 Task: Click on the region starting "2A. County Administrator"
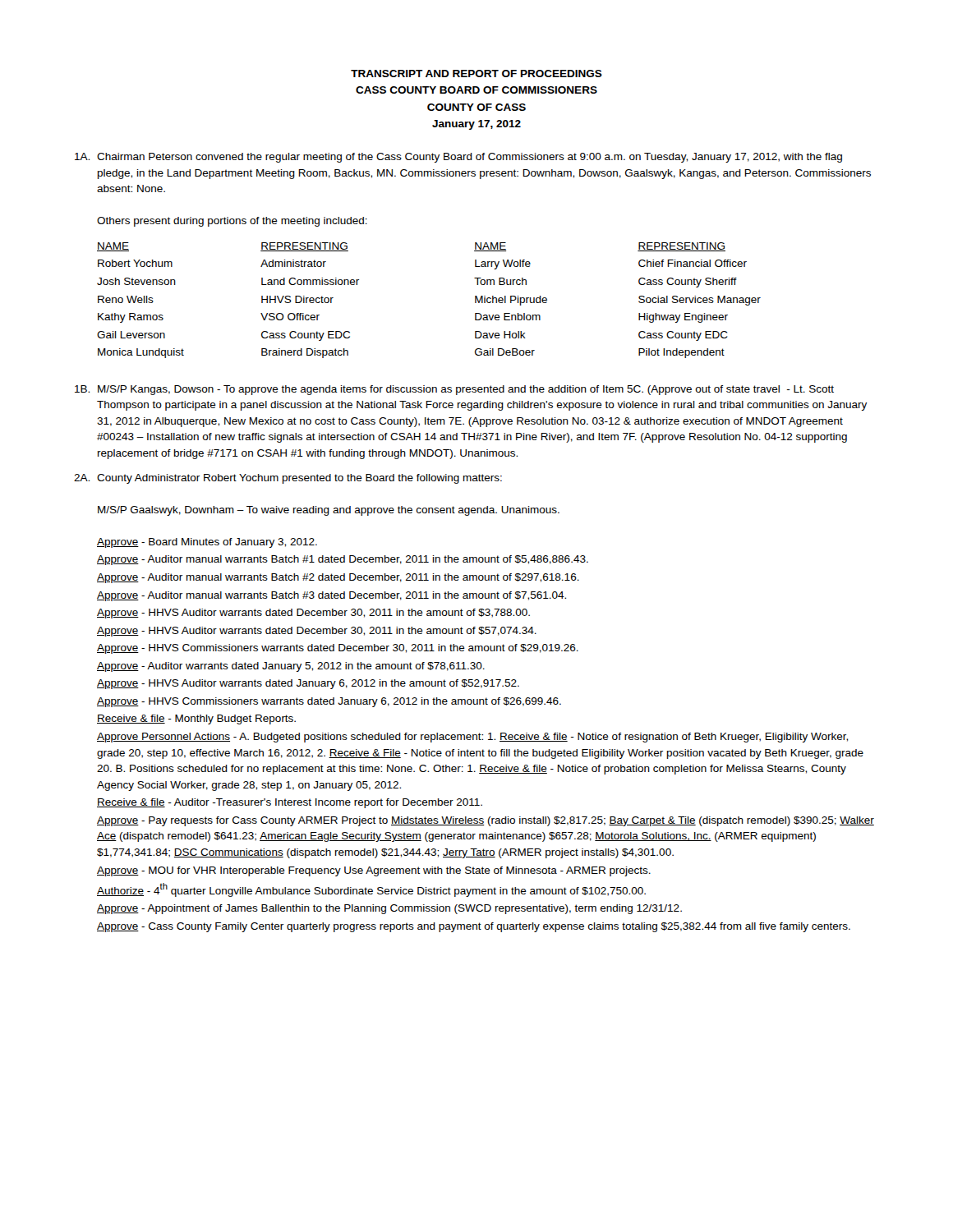476,702
